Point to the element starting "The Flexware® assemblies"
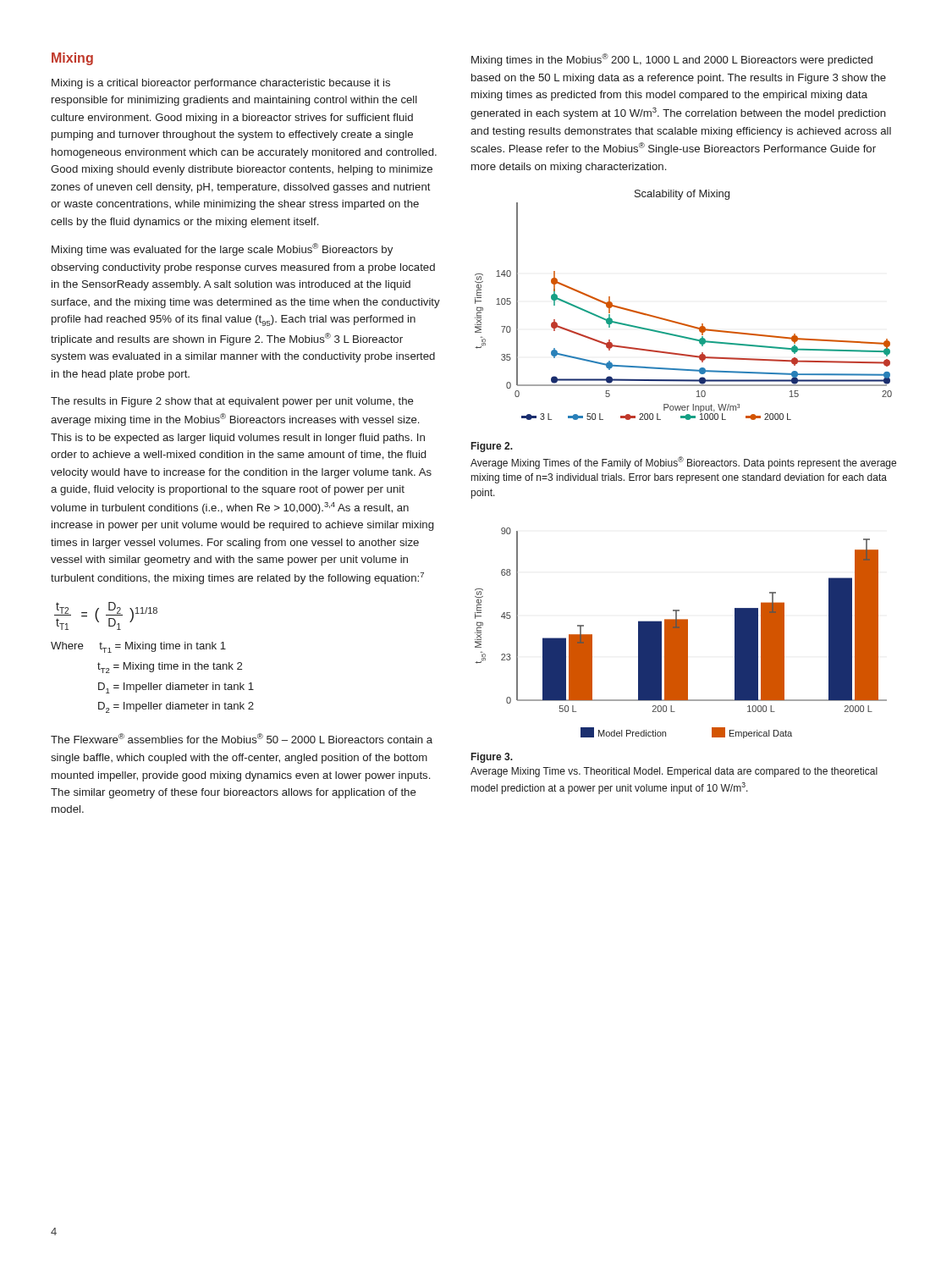Viewport: 952px width, 1270px height. pyautogui.click(x=242, y=774)
